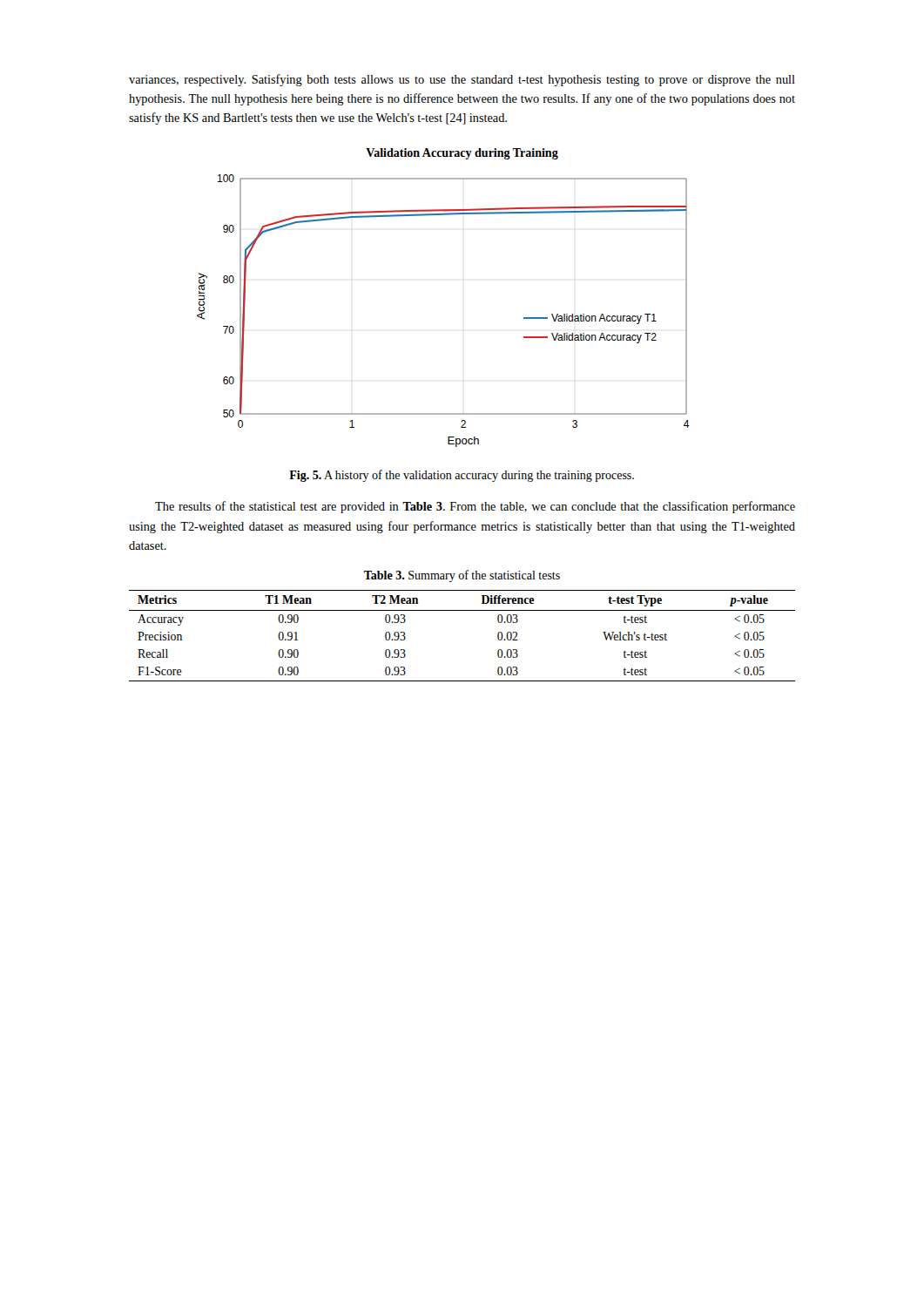This screenshot has width=924, height=1307.
Task: Click a table
Action: coord(462,636)
